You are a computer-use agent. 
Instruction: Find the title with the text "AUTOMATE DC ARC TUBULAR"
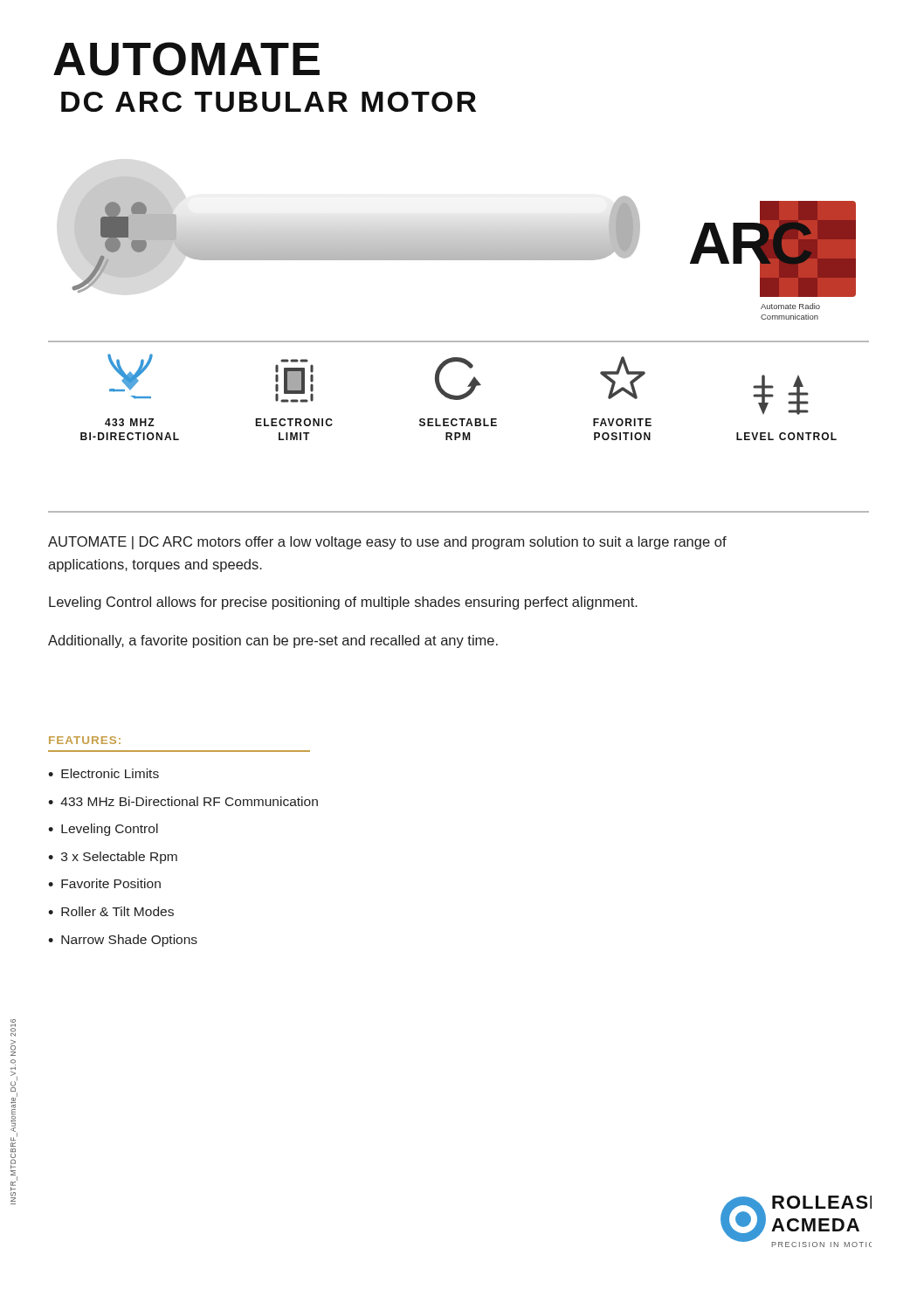tap(266, 76)
